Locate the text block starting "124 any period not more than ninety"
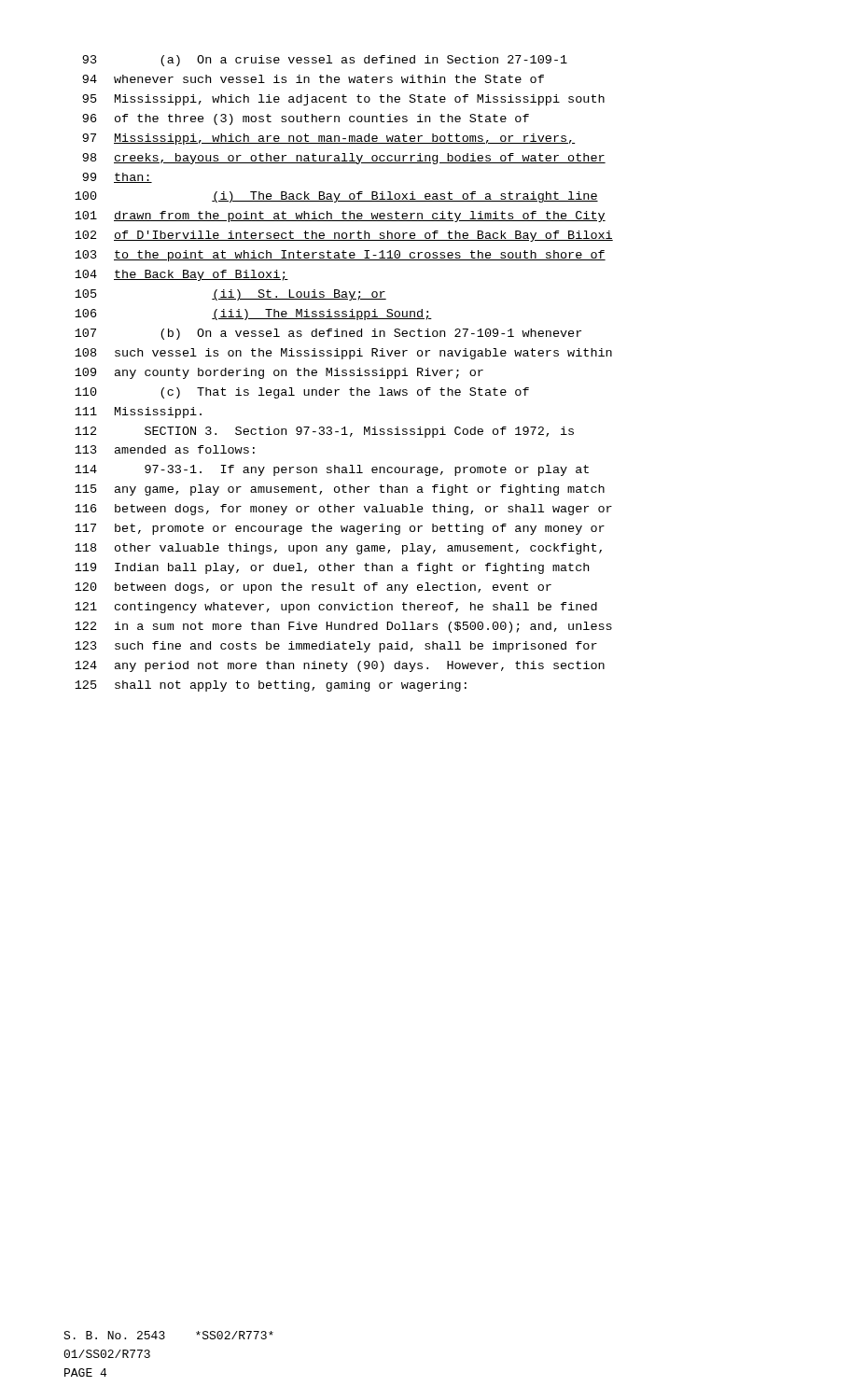 click(334, 666)
